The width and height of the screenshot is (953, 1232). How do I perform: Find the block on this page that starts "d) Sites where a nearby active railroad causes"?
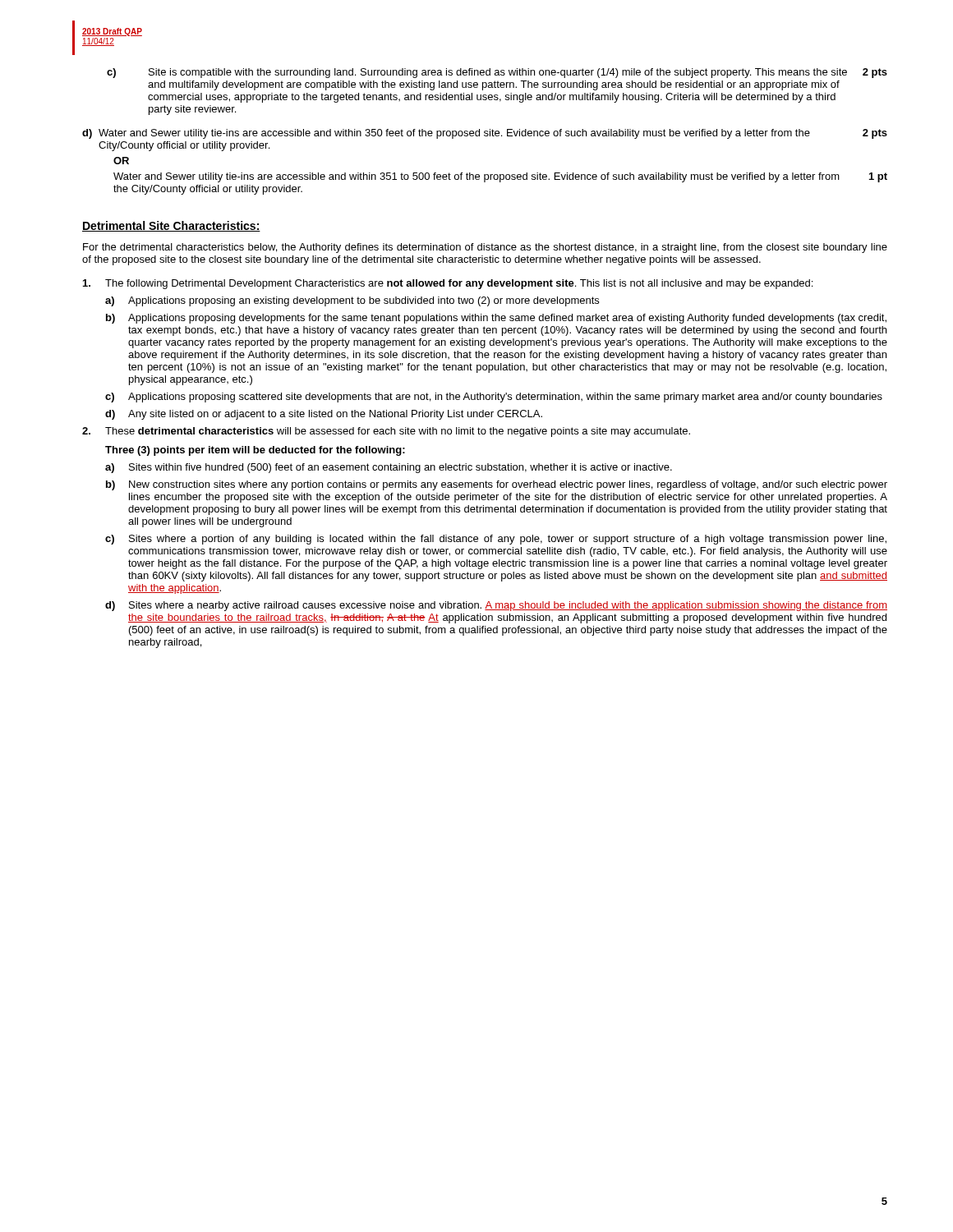(496, 623)
